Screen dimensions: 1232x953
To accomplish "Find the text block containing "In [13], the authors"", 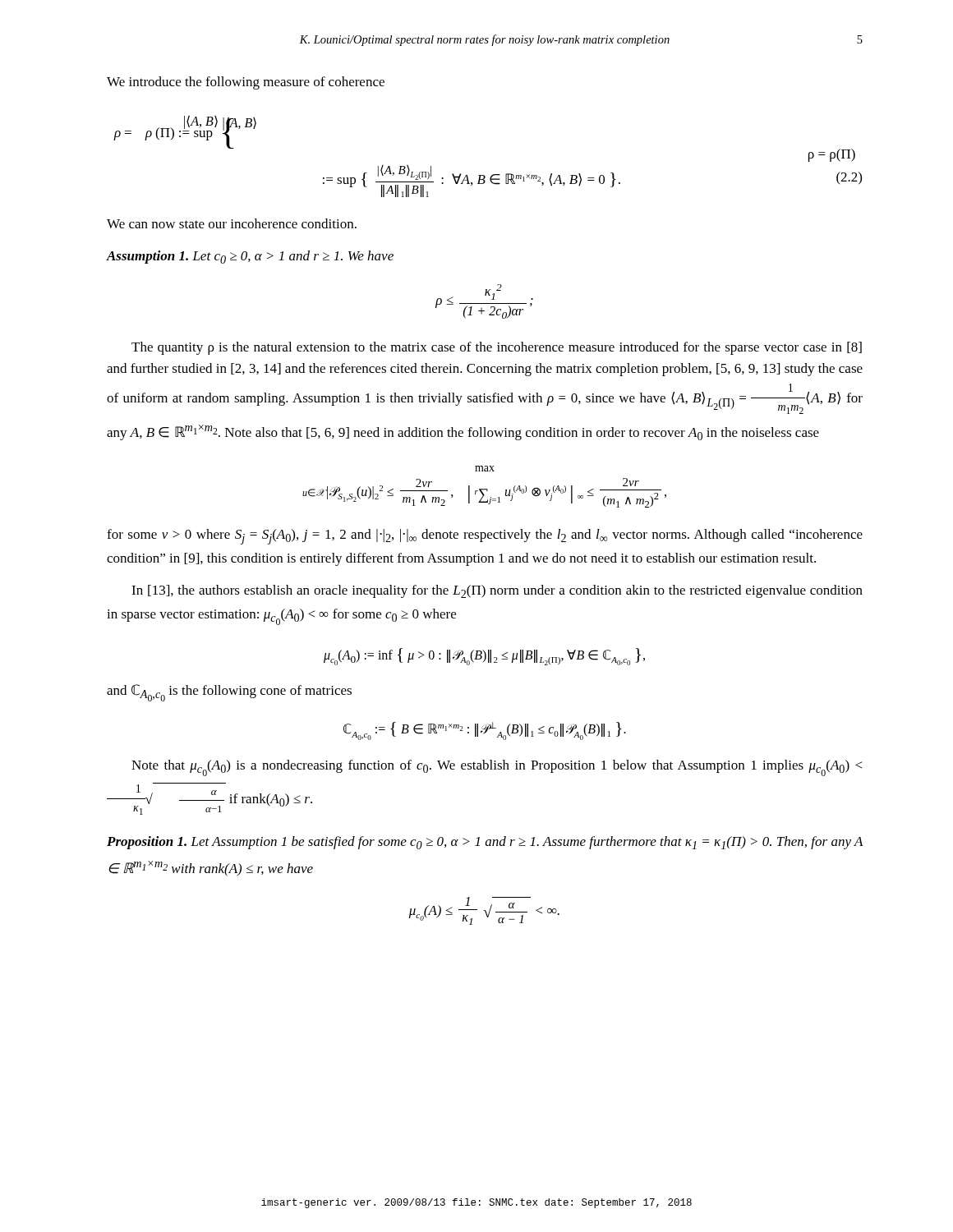I will tap(485, 605).
